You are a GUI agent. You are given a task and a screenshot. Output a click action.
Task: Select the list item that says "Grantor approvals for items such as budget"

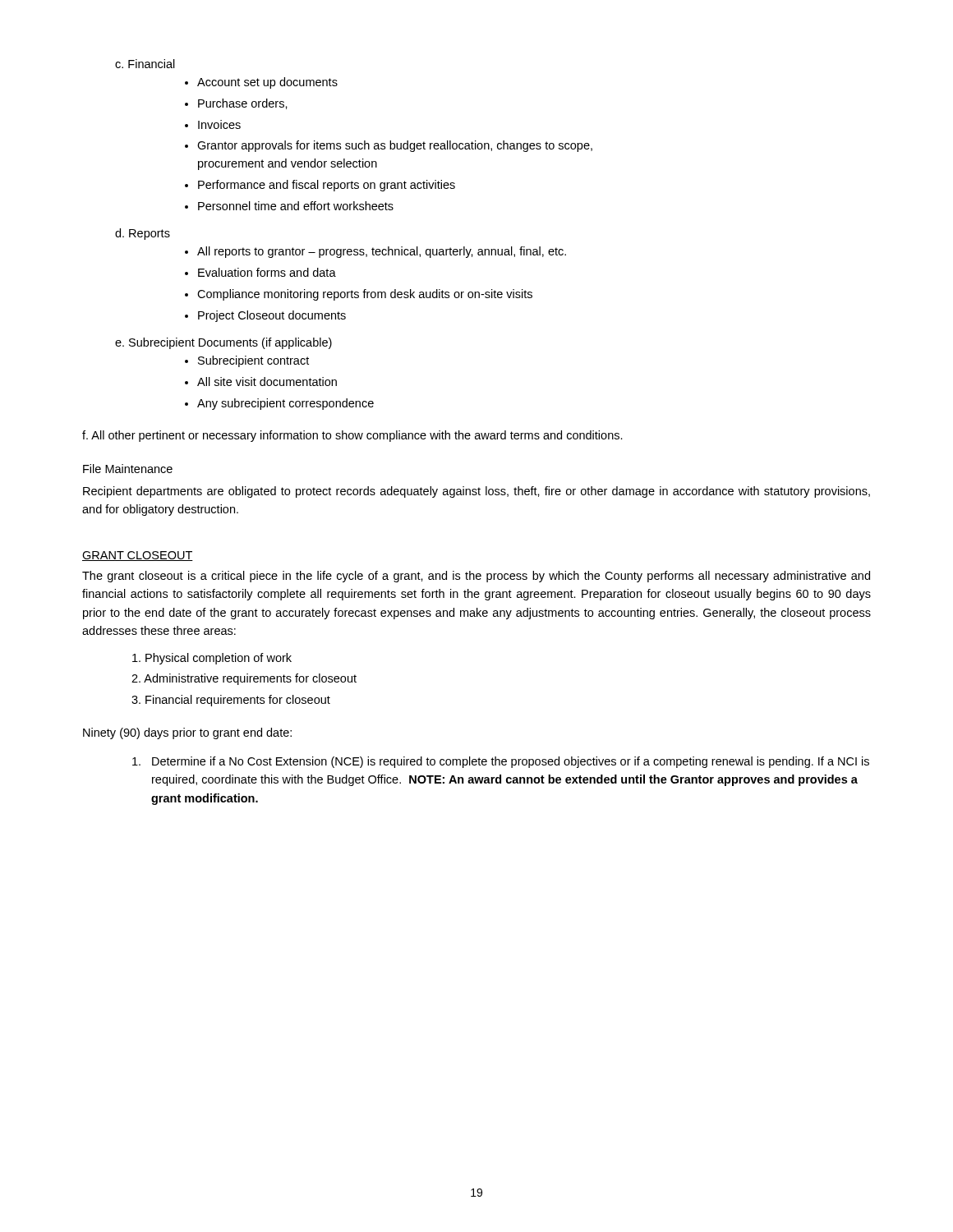(x=395, y=154)
